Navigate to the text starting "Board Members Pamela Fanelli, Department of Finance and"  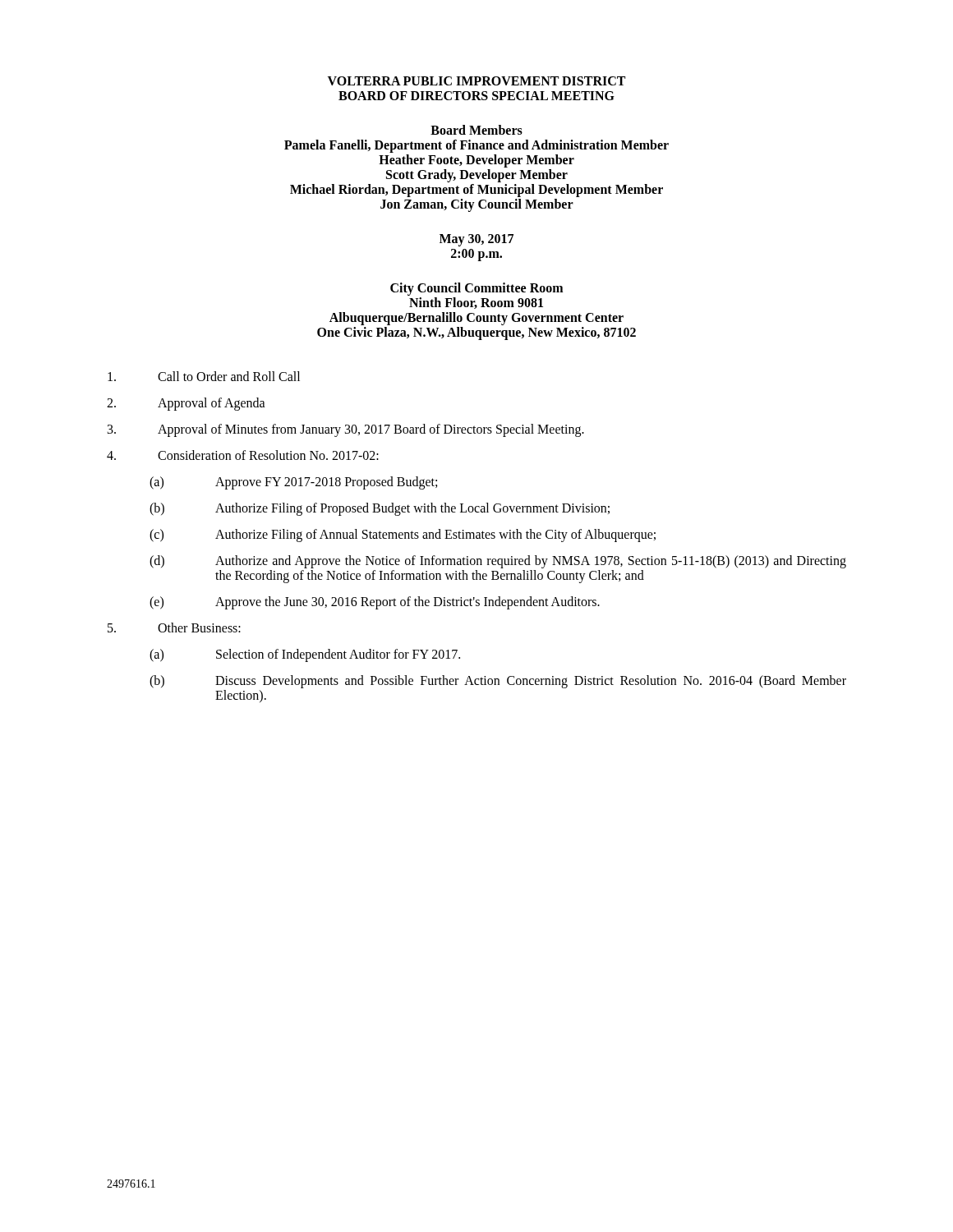476,167
